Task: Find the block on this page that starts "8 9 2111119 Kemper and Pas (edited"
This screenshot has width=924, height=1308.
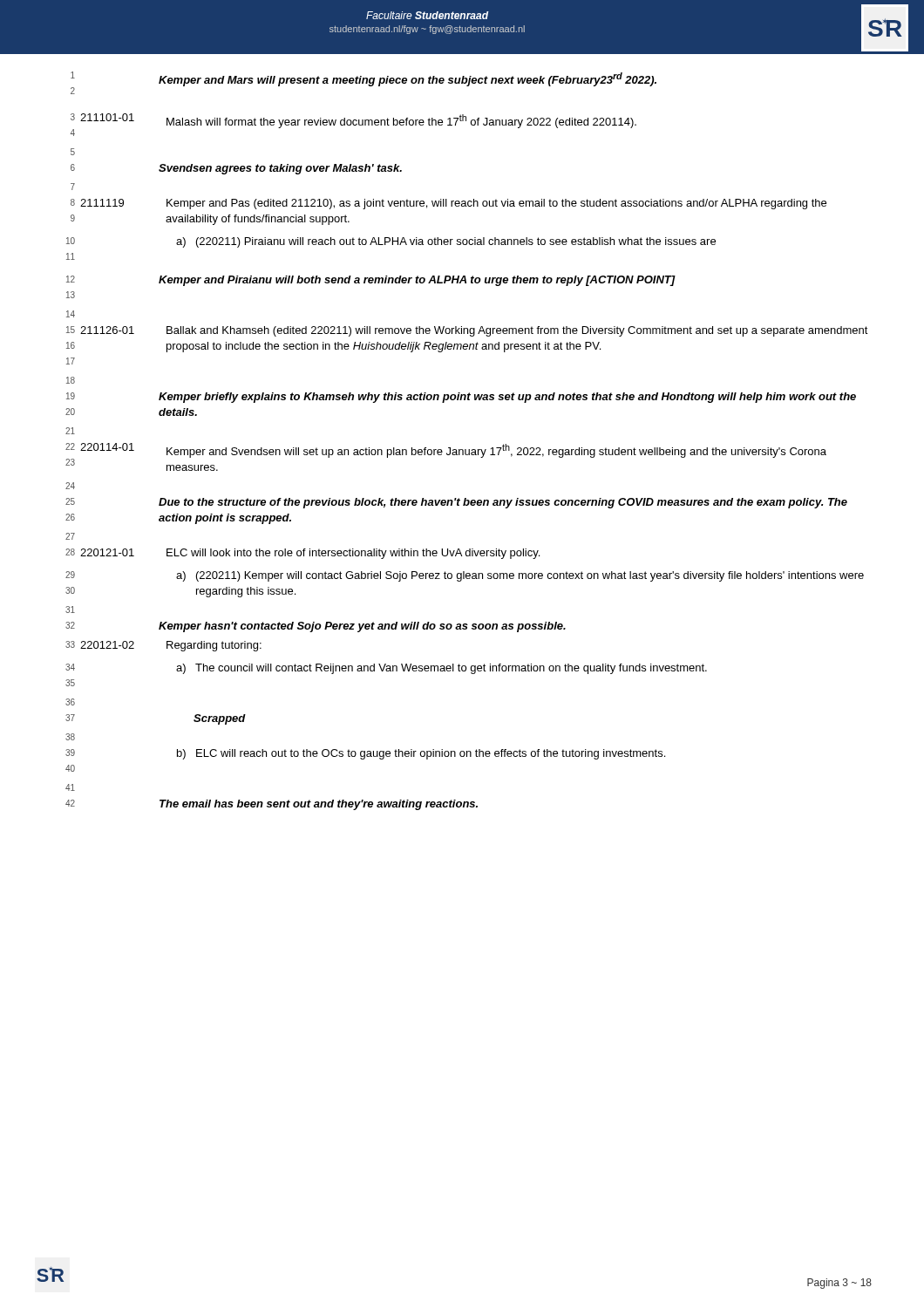Action: 465,211
